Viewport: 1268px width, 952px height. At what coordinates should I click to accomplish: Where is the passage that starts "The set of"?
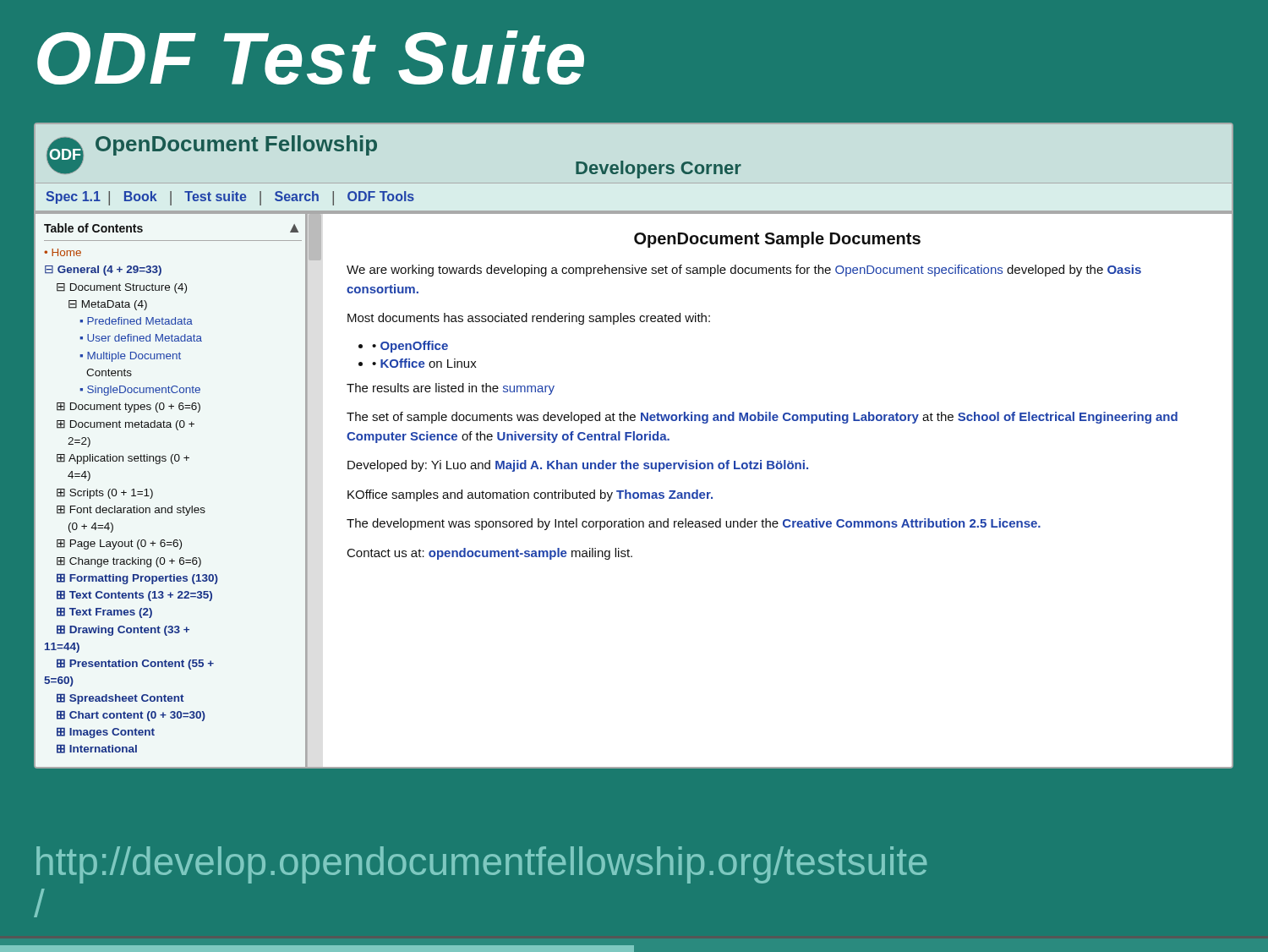click(x=762, y=426)
